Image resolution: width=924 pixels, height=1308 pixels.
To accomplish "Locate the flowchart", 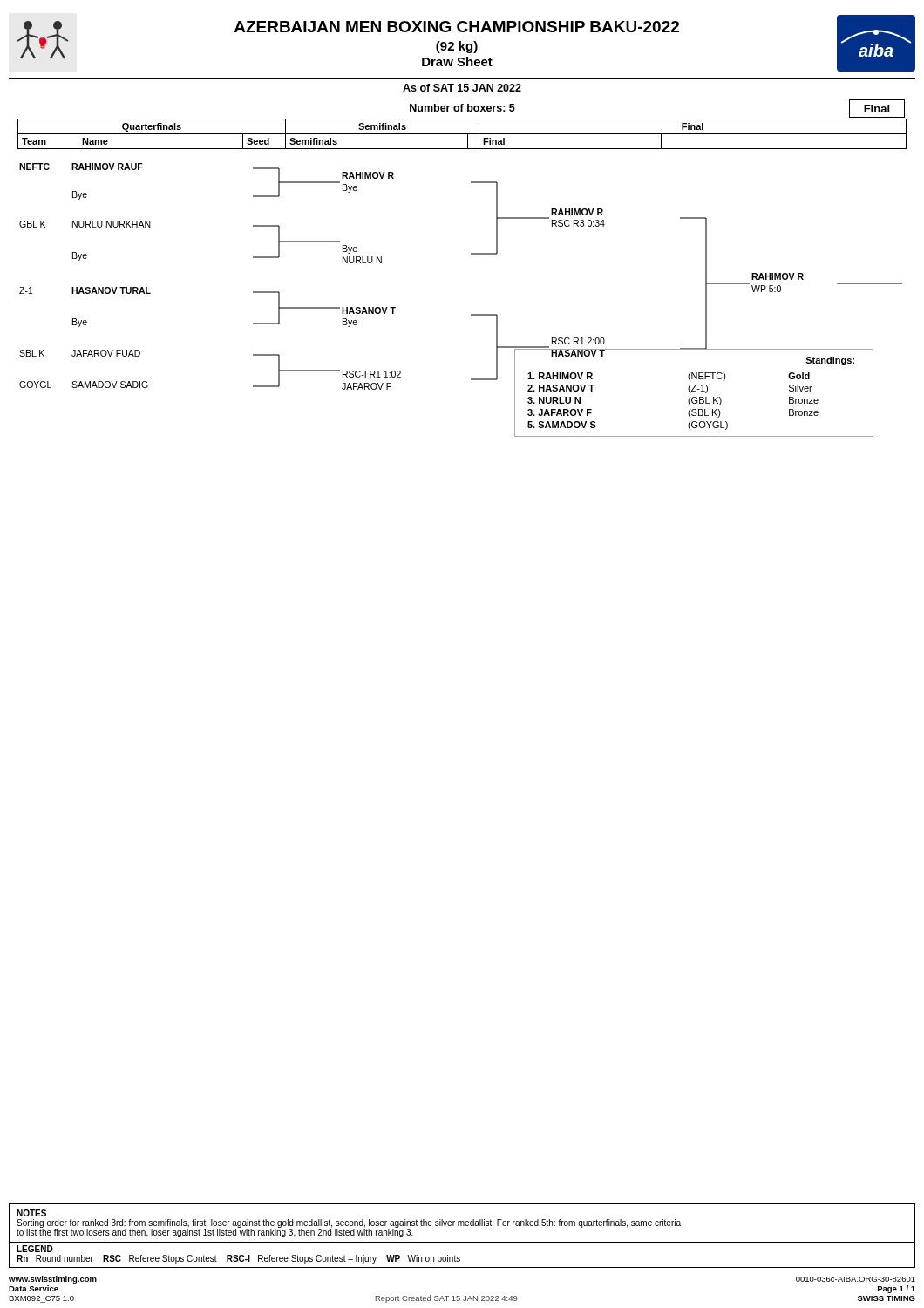I will click(462, 310).
